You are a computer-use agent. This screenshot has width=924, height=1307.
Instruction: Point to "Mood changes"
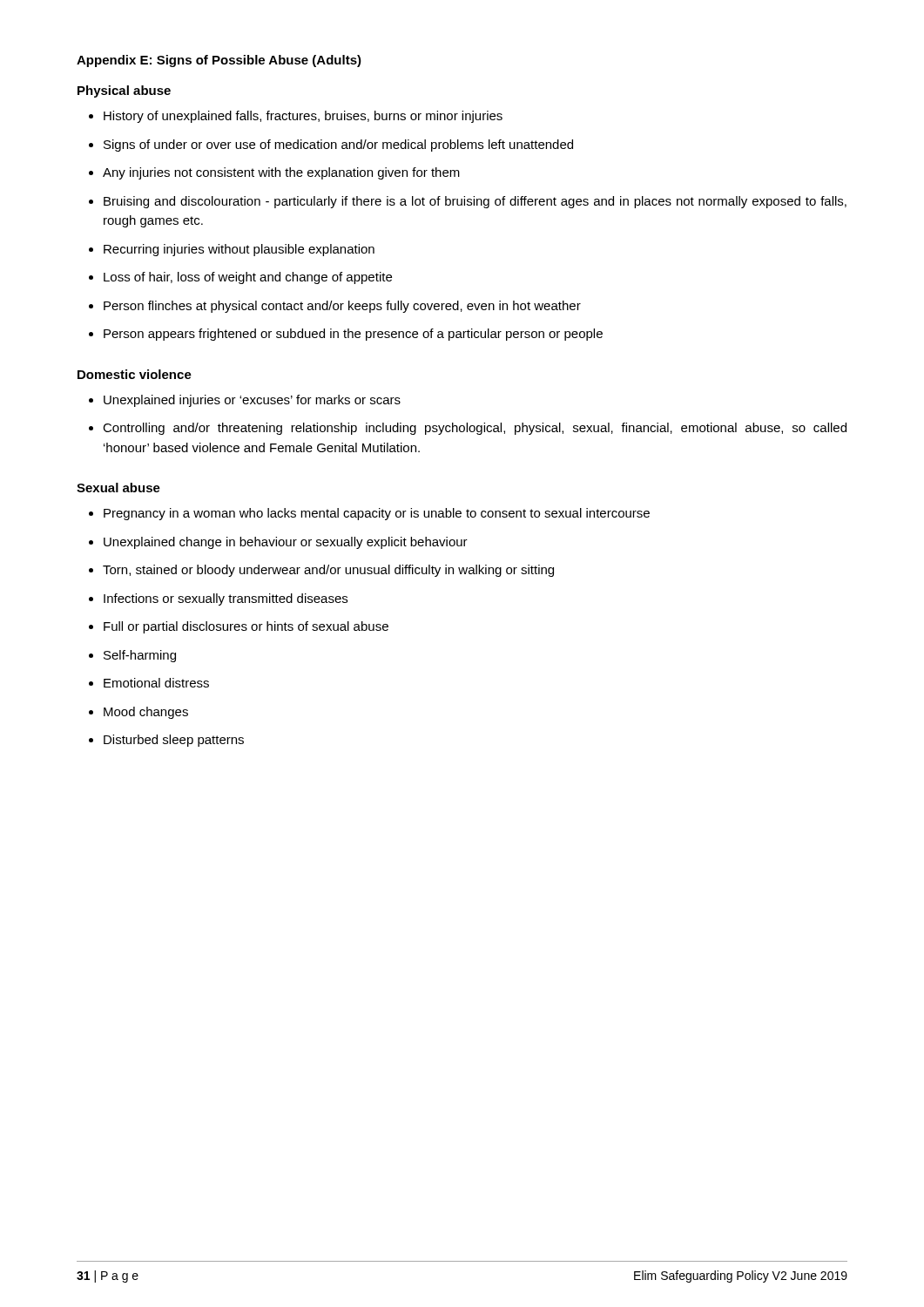pos(146,711)
